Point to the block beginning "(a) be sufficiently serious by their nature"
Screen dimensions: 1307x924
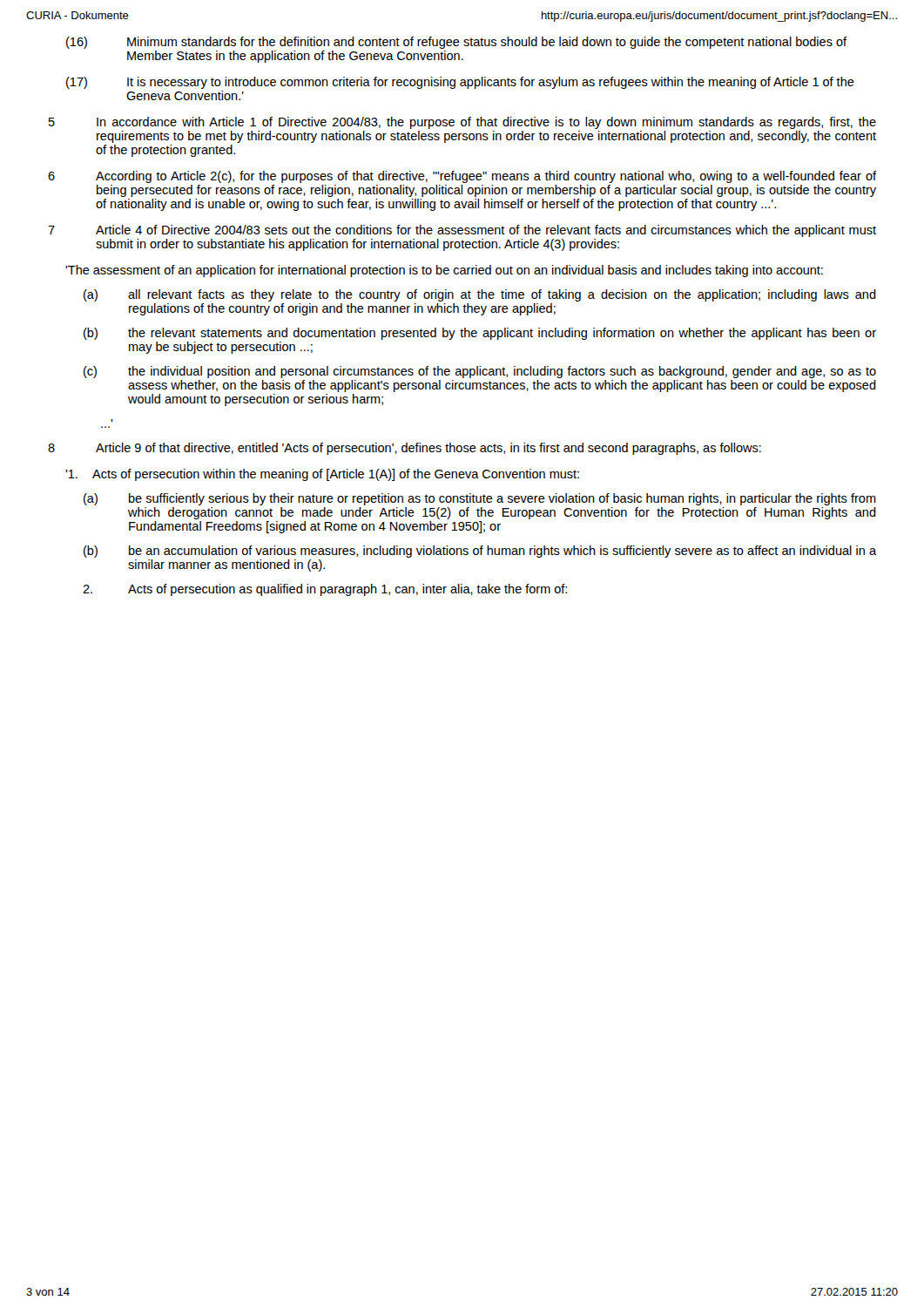point(479,512)
